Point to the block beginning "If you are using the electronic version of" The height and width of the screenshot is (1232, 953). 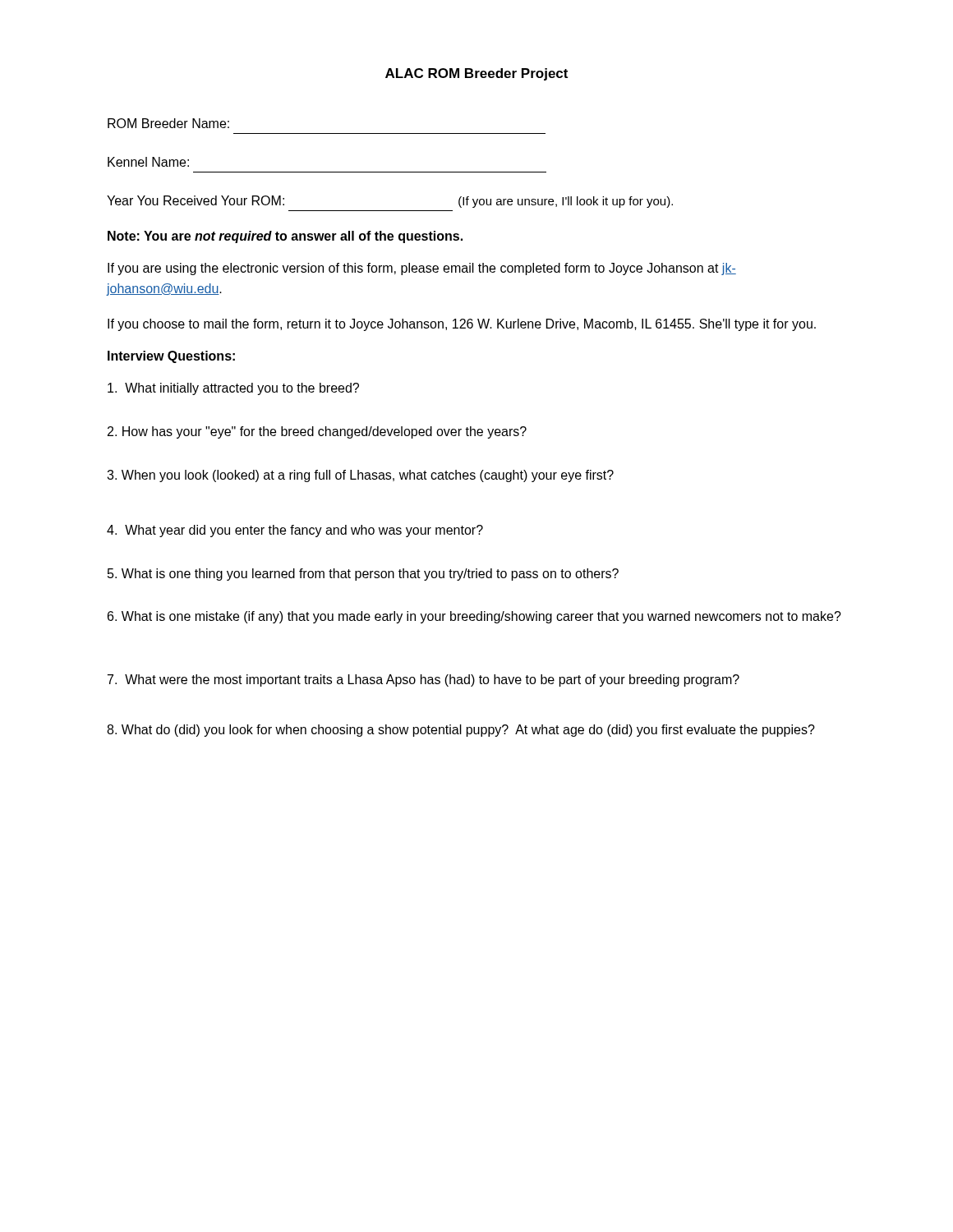coord(421,278)
